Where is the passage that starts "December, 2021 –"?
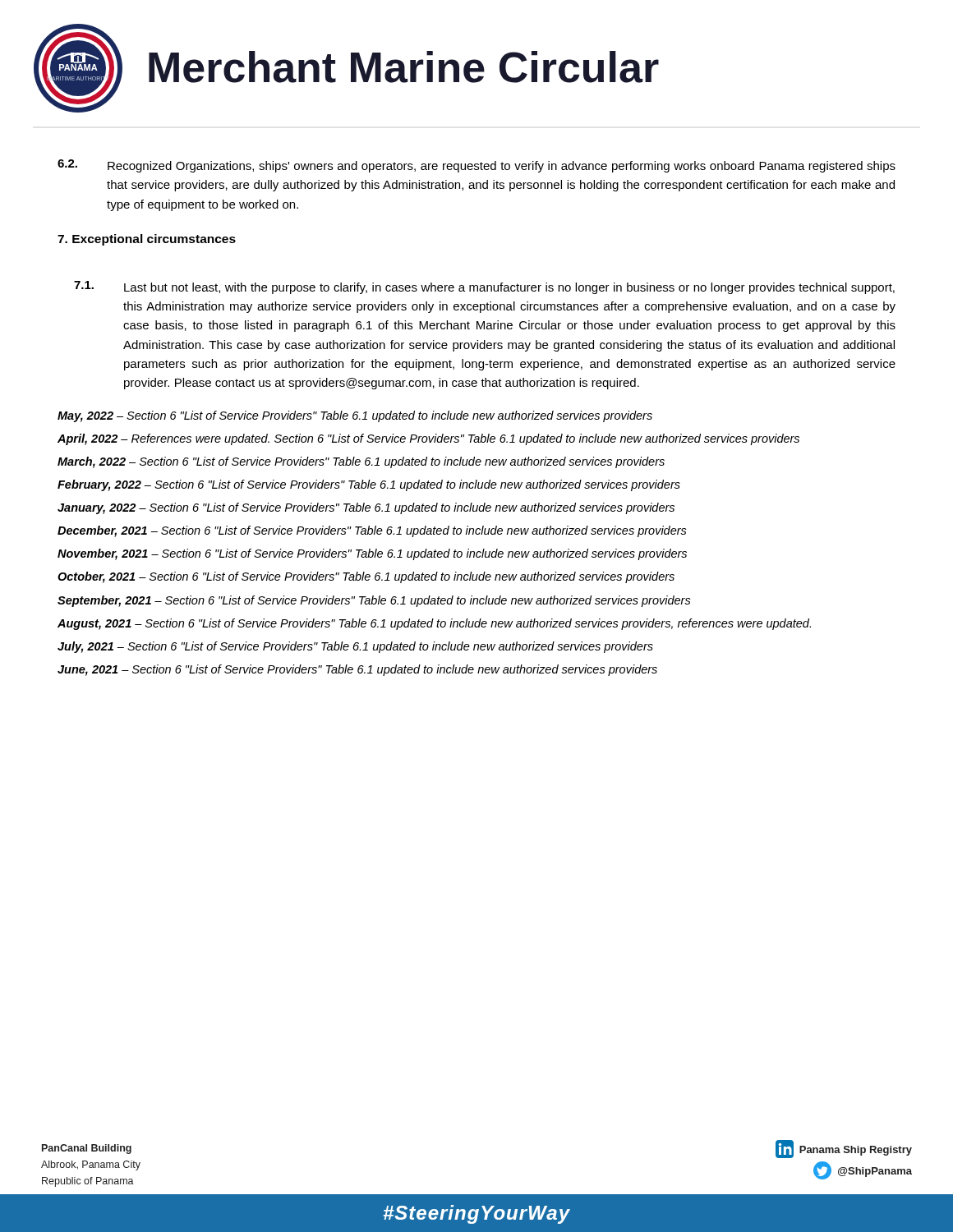The height and width of the screenshot is (1232, 953). pos(372,531)
